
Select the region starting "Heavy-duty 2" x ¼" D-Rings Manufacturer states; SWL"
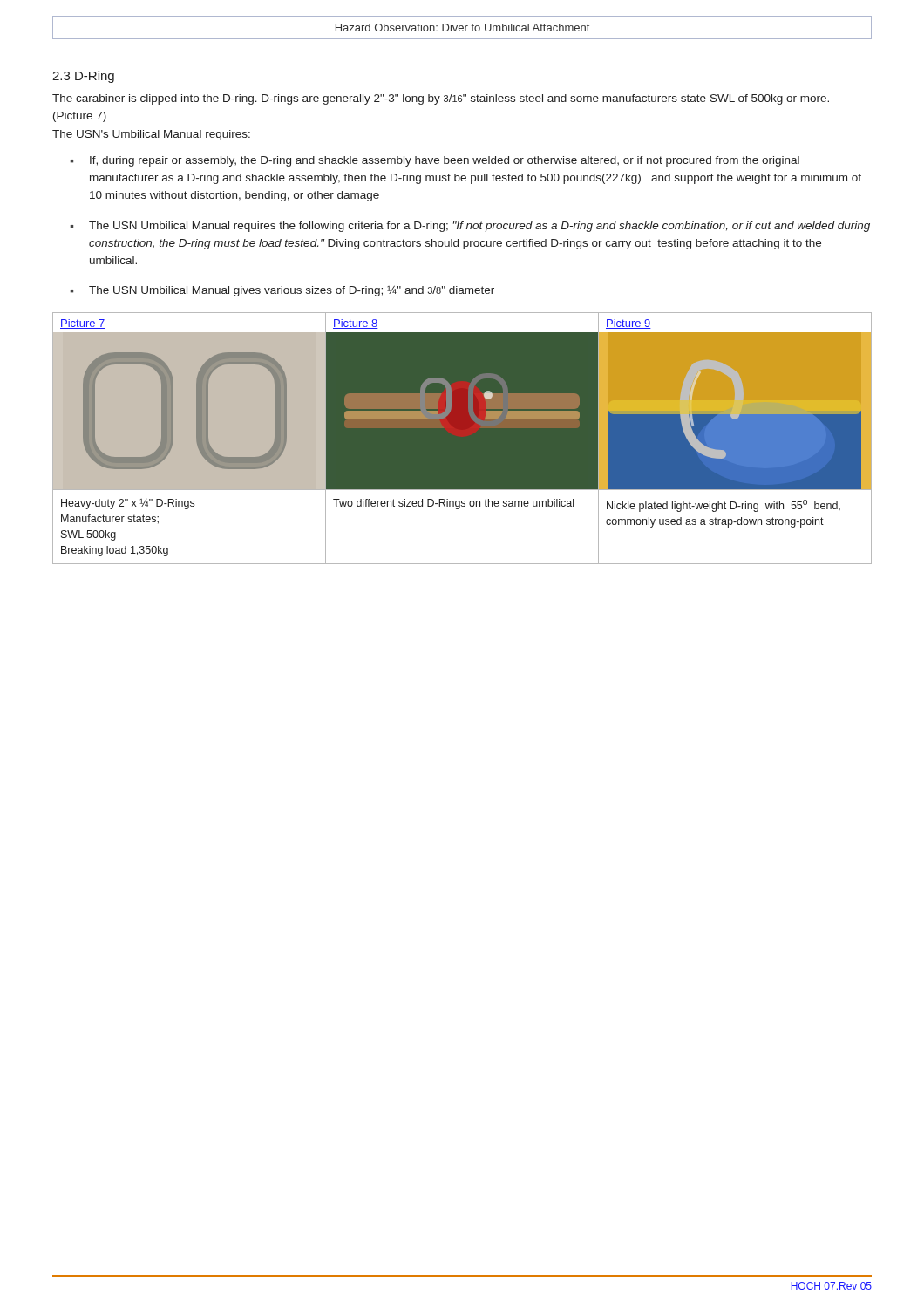128,526
